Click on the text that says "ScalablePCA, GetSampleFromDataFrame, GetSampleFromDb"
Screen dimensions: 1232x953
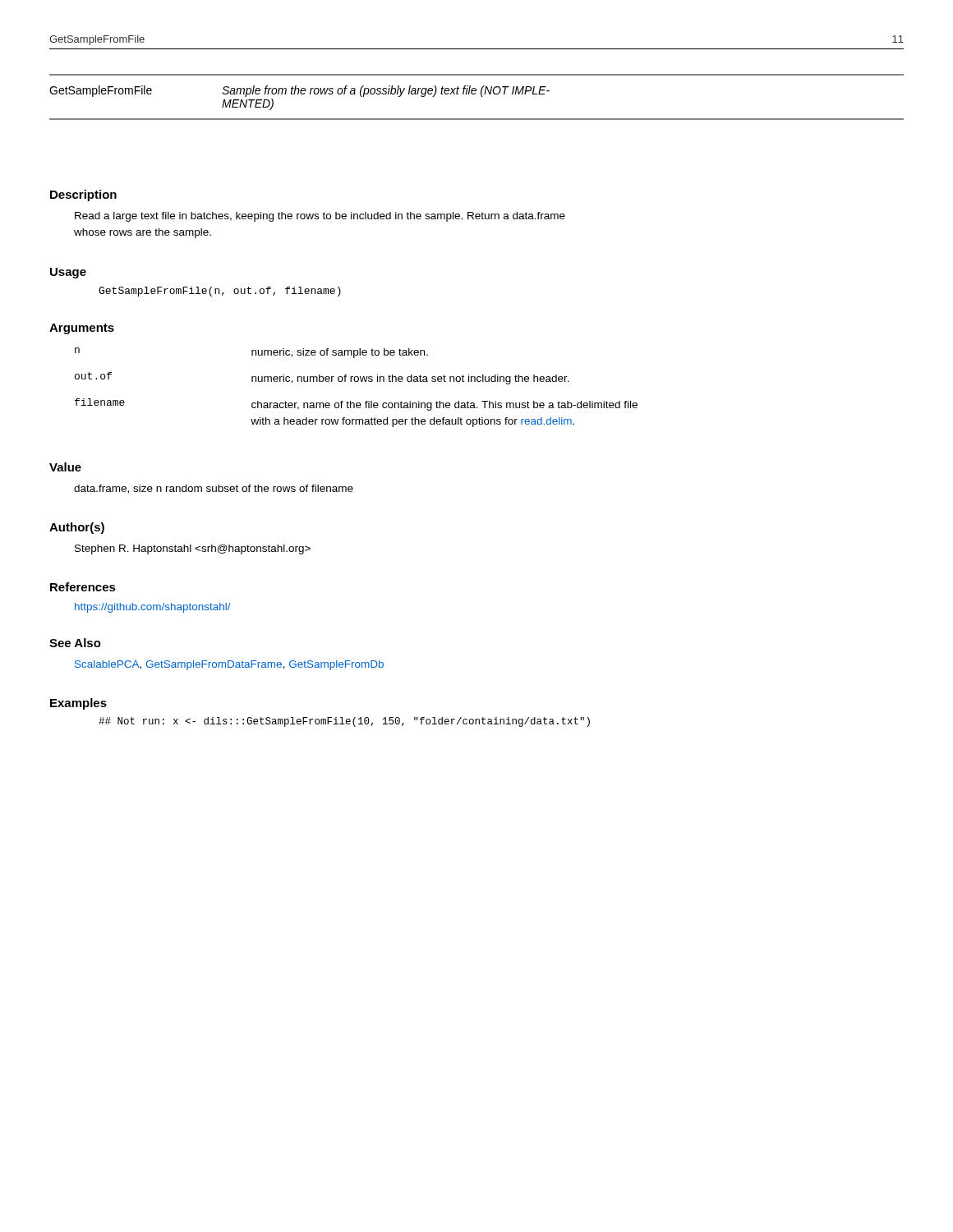pos(229,664)
